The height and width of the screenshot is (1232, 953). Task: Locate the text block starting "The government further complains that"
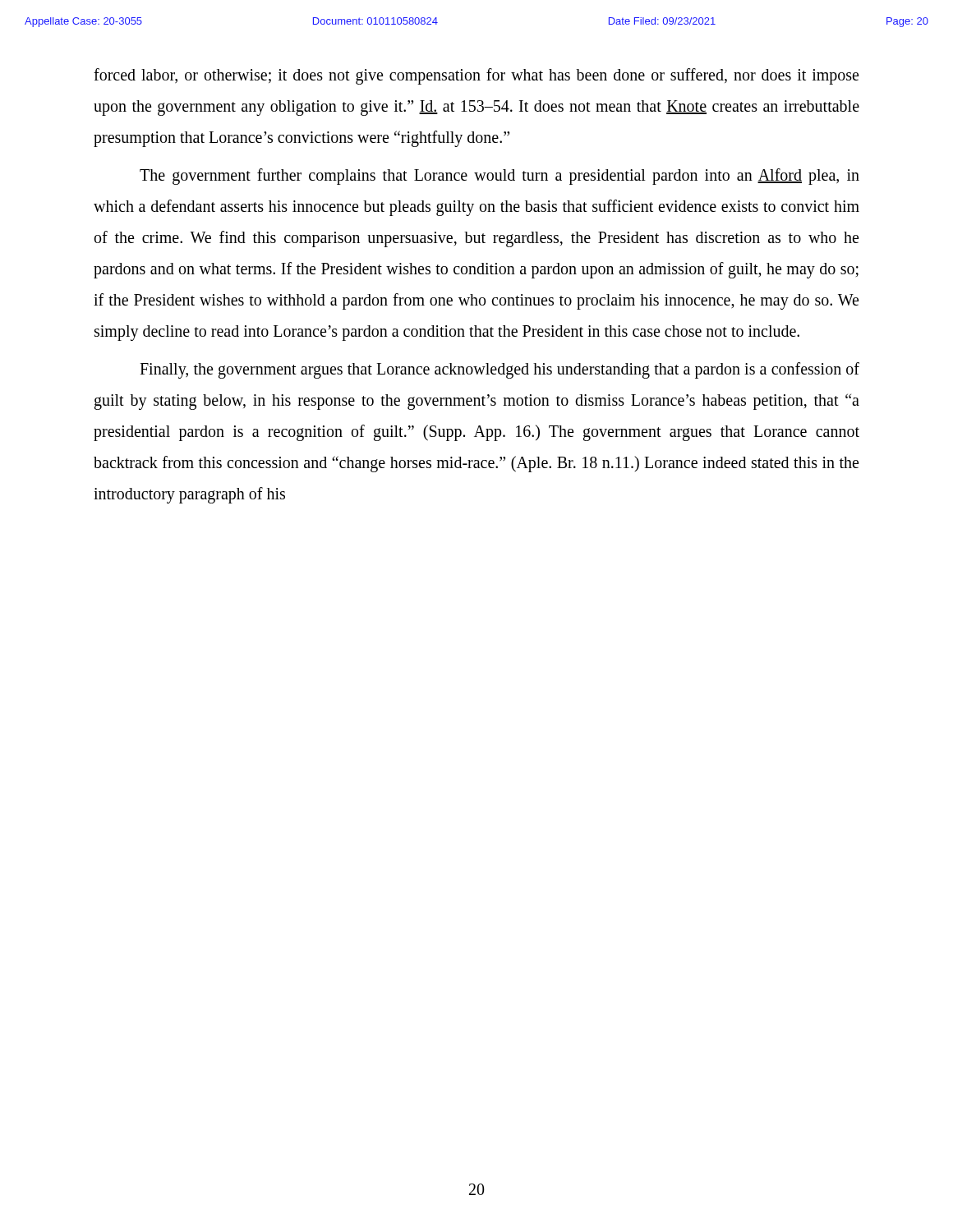(x=476, y=253)
